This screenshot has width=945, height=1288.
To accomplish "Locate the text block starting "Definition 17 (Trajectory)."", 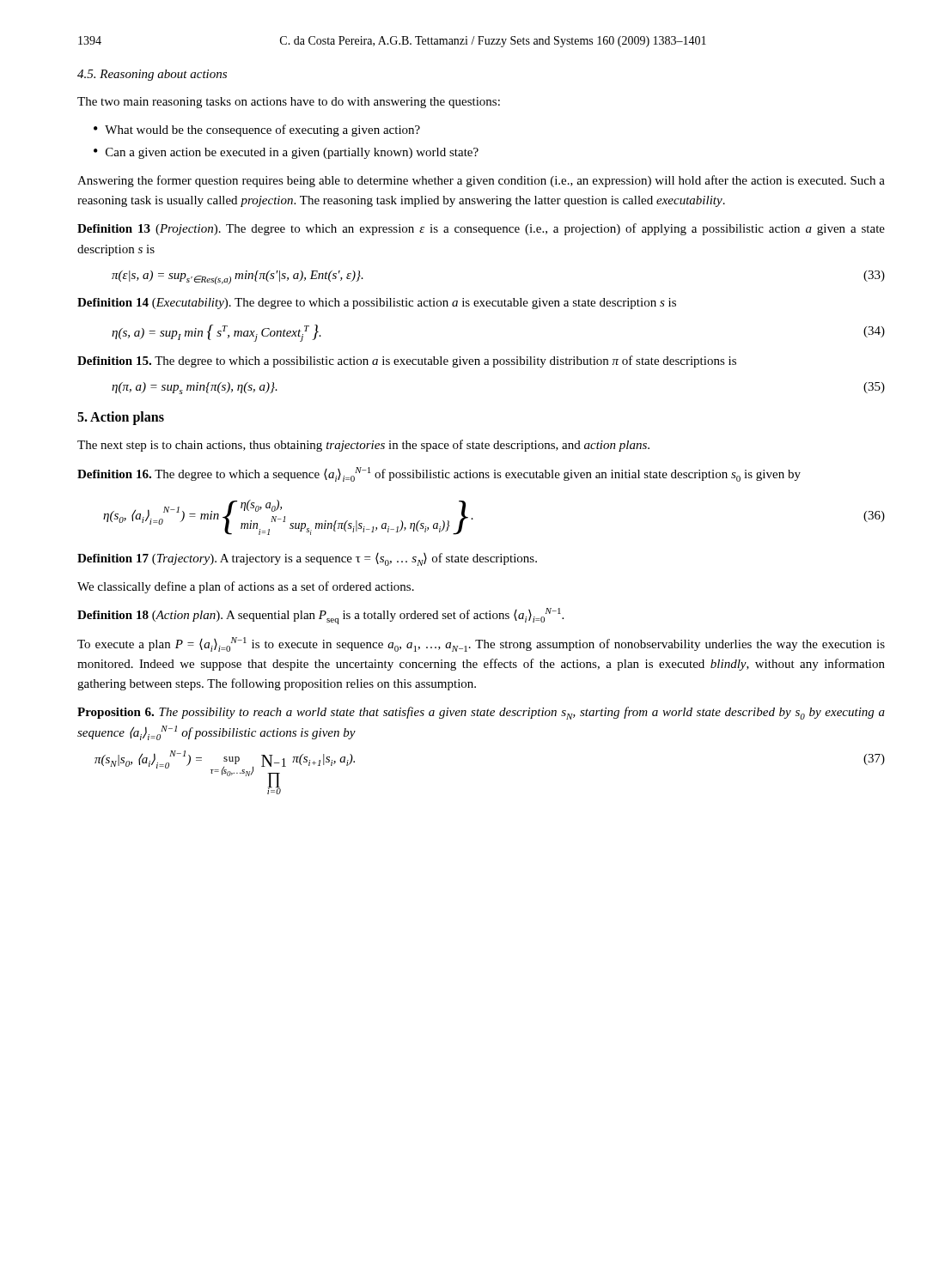I will click(308, 559).
